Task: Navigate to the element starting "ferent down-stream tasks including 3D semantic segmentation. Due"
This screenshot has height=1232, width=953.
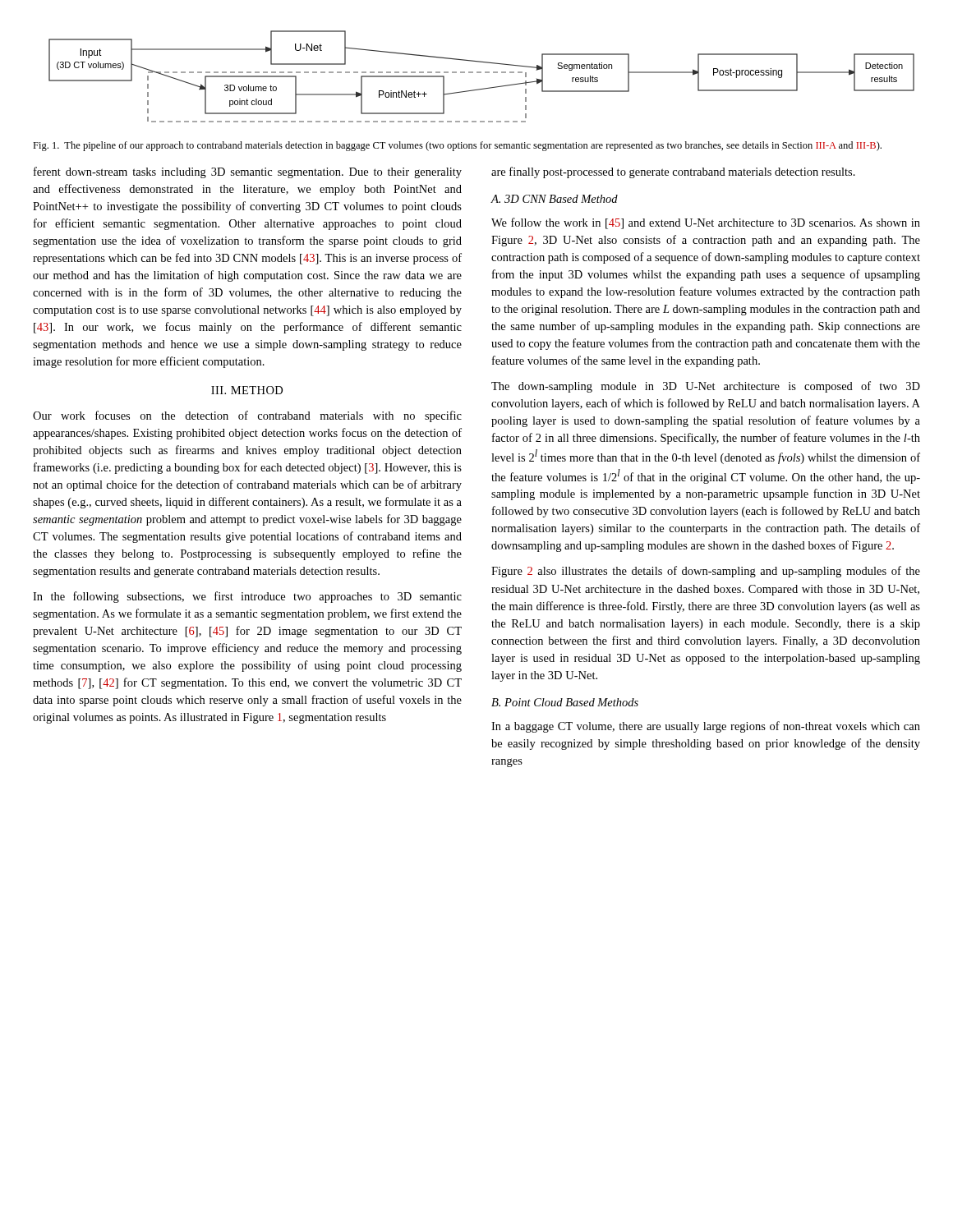Action: coord(247,267)
